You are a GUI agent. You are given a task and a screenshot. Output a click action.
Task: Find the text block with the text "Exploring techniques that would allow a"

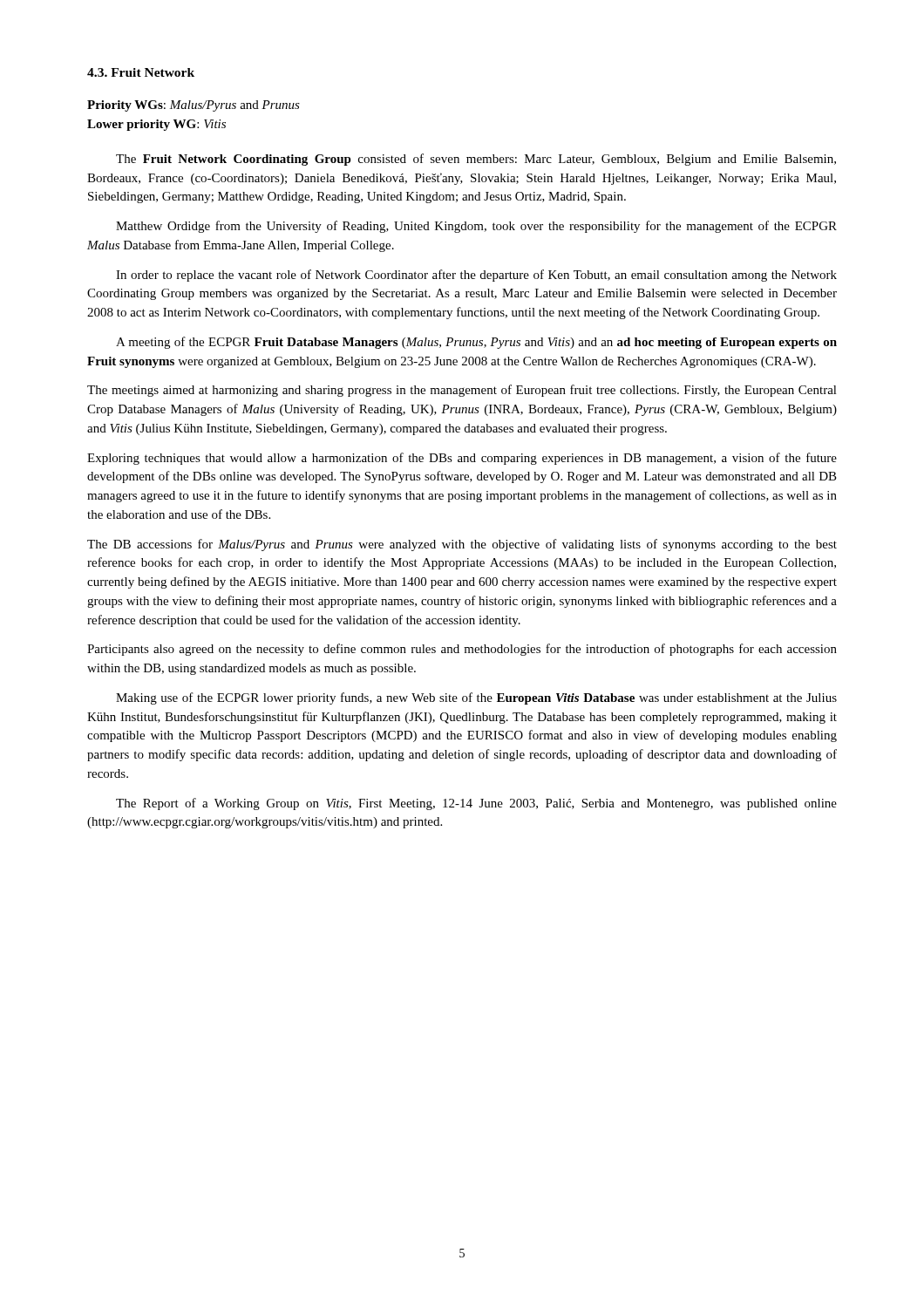tap(462, 486)
